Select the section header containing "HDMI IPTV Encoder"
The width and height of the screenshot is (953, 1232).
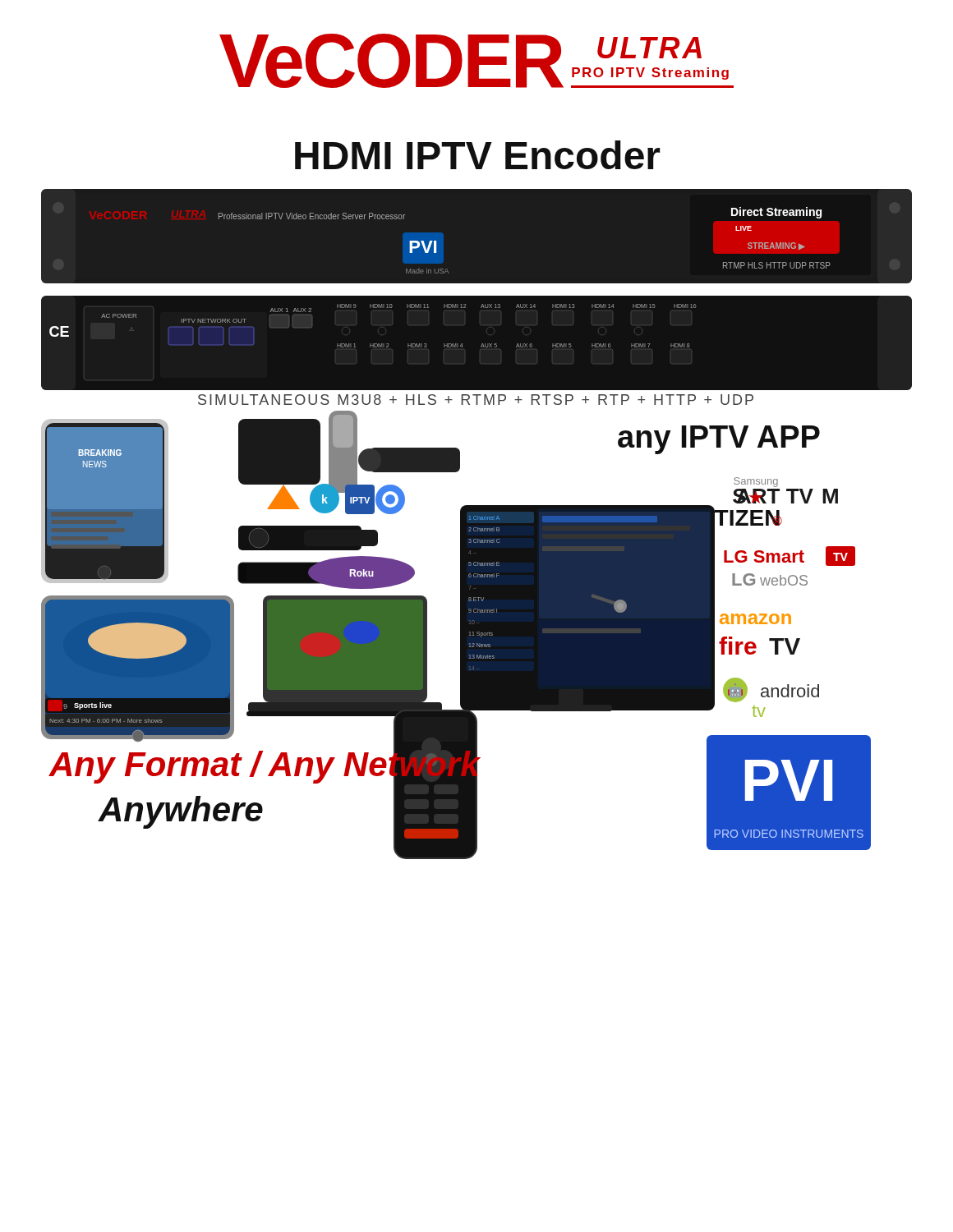(476, 156)
